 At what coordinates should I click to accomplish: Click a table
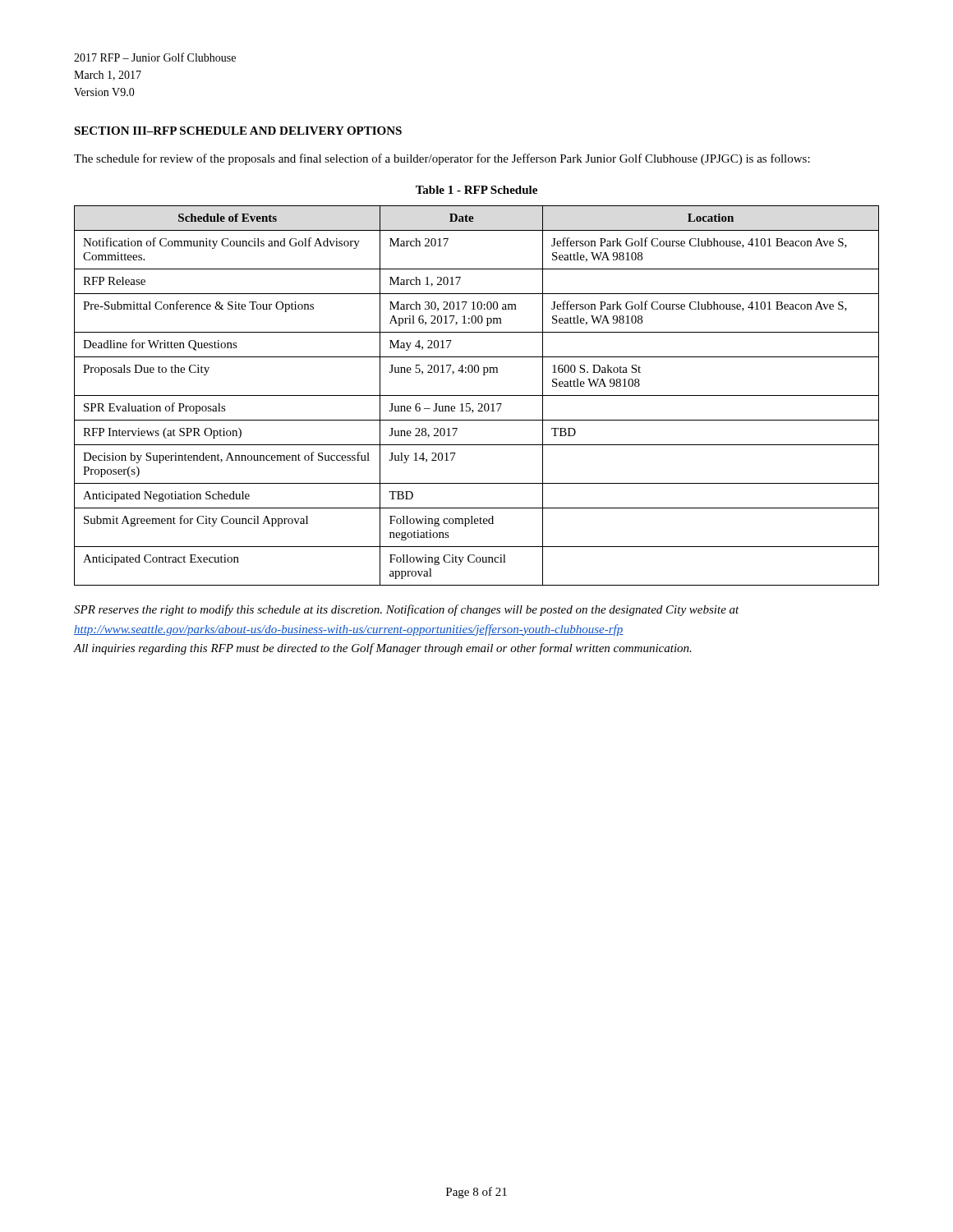tap(476, 396)
